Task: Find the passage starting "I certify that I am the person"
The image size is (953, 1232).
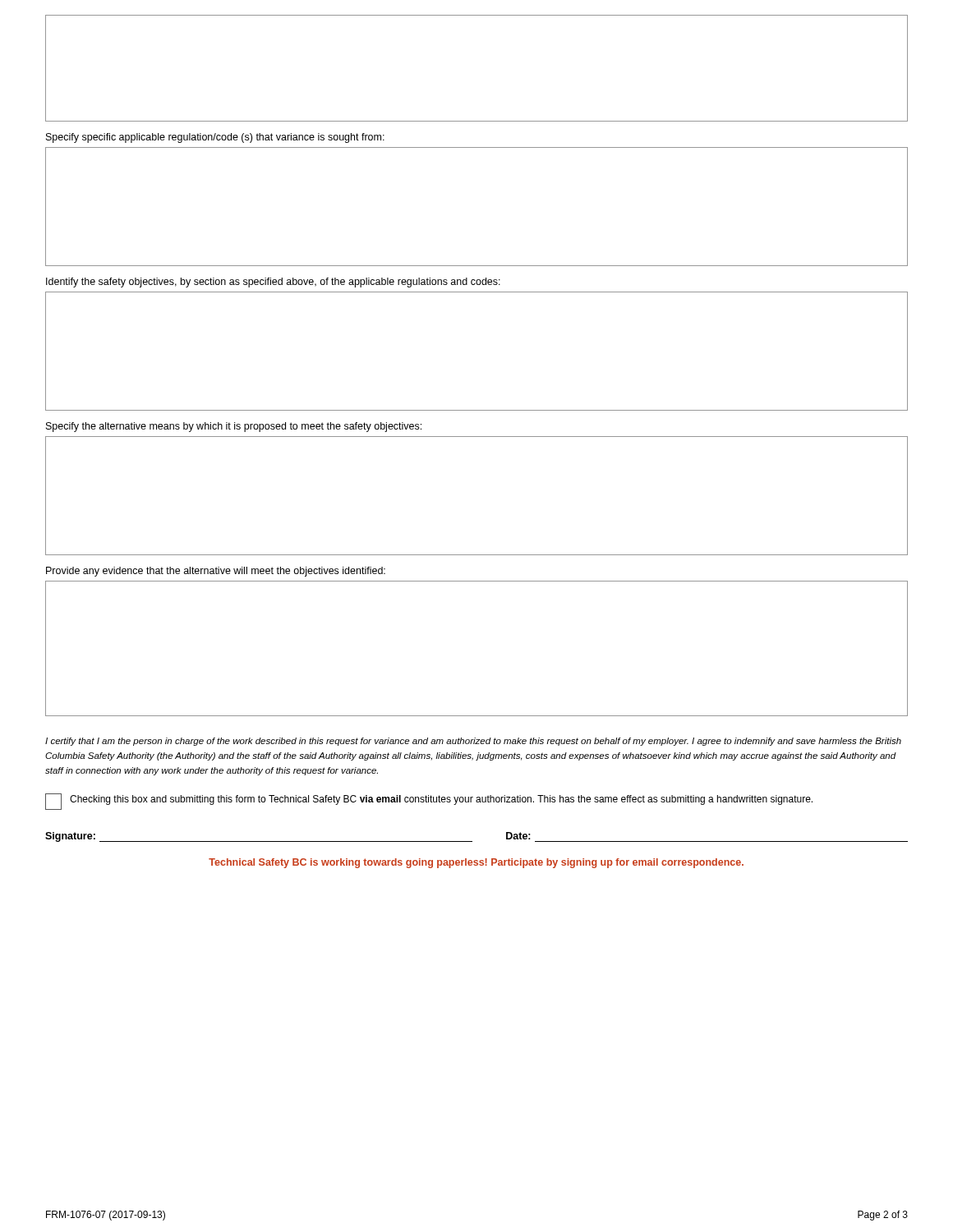Action: click(x=476, y=756)
